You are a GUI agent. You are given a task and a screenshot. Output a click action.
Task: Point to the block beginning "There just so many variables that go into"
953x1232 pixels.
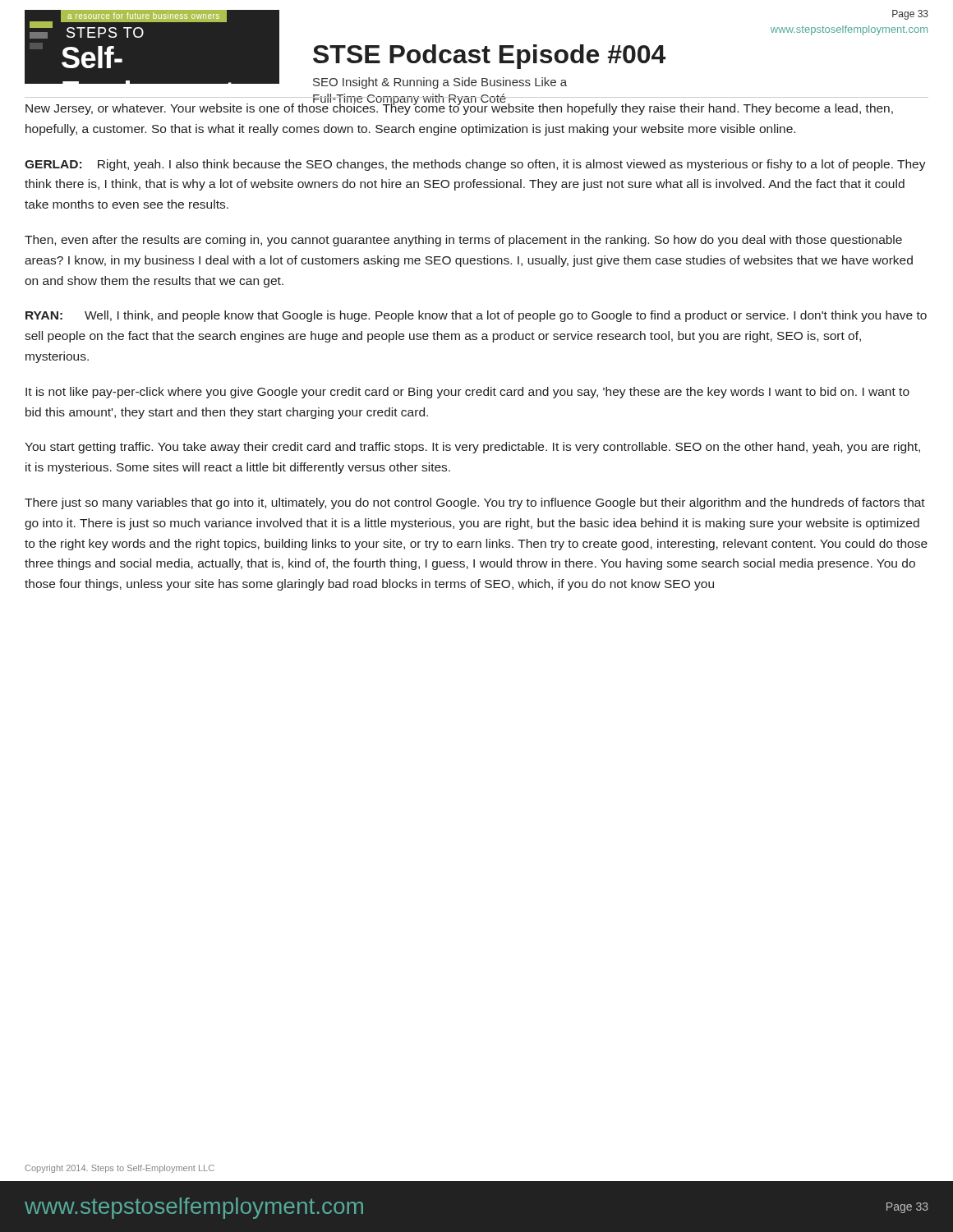(x=476, y=543)
